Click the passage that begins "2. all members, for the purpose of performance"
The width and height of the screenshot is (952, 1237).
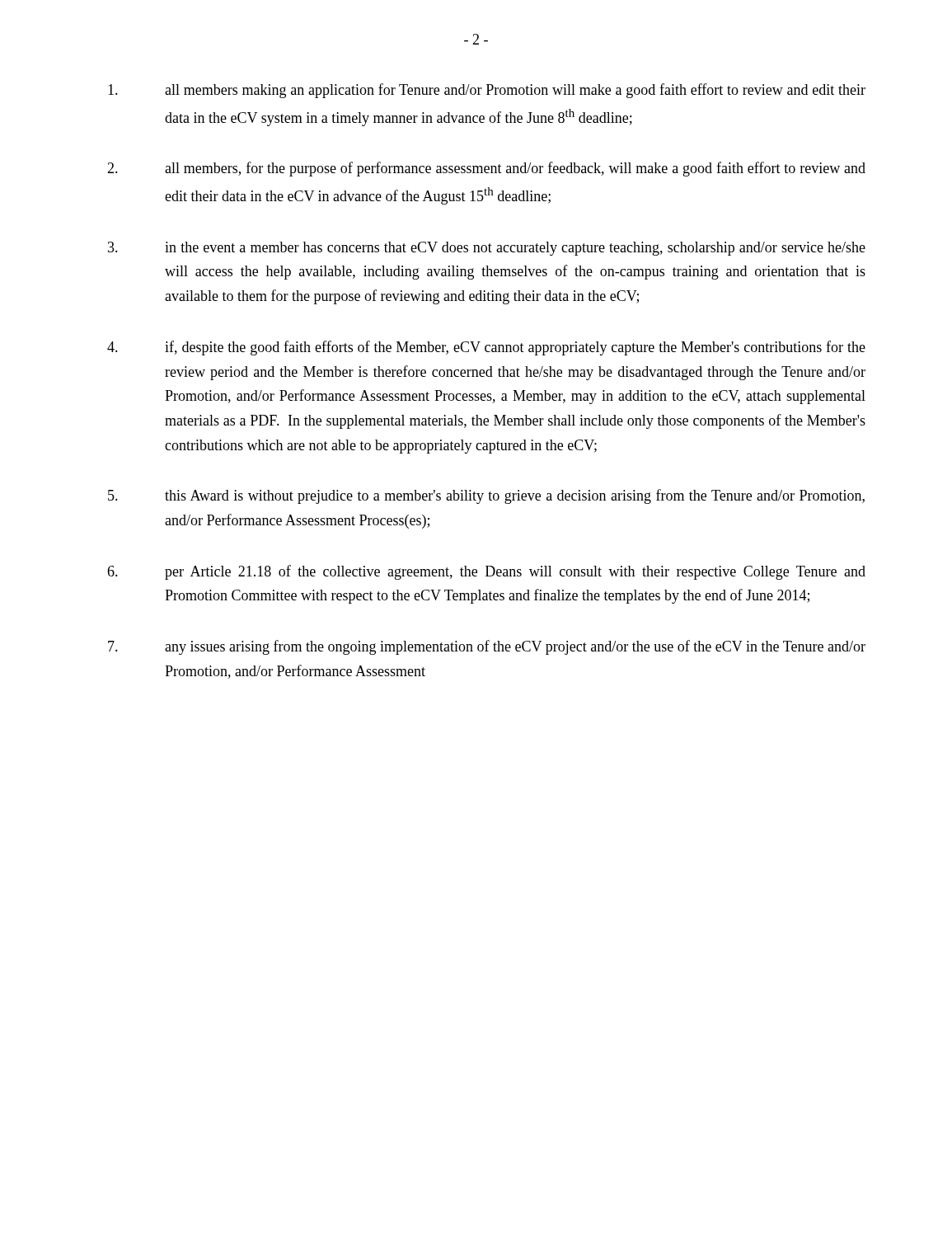coord(486,183)
